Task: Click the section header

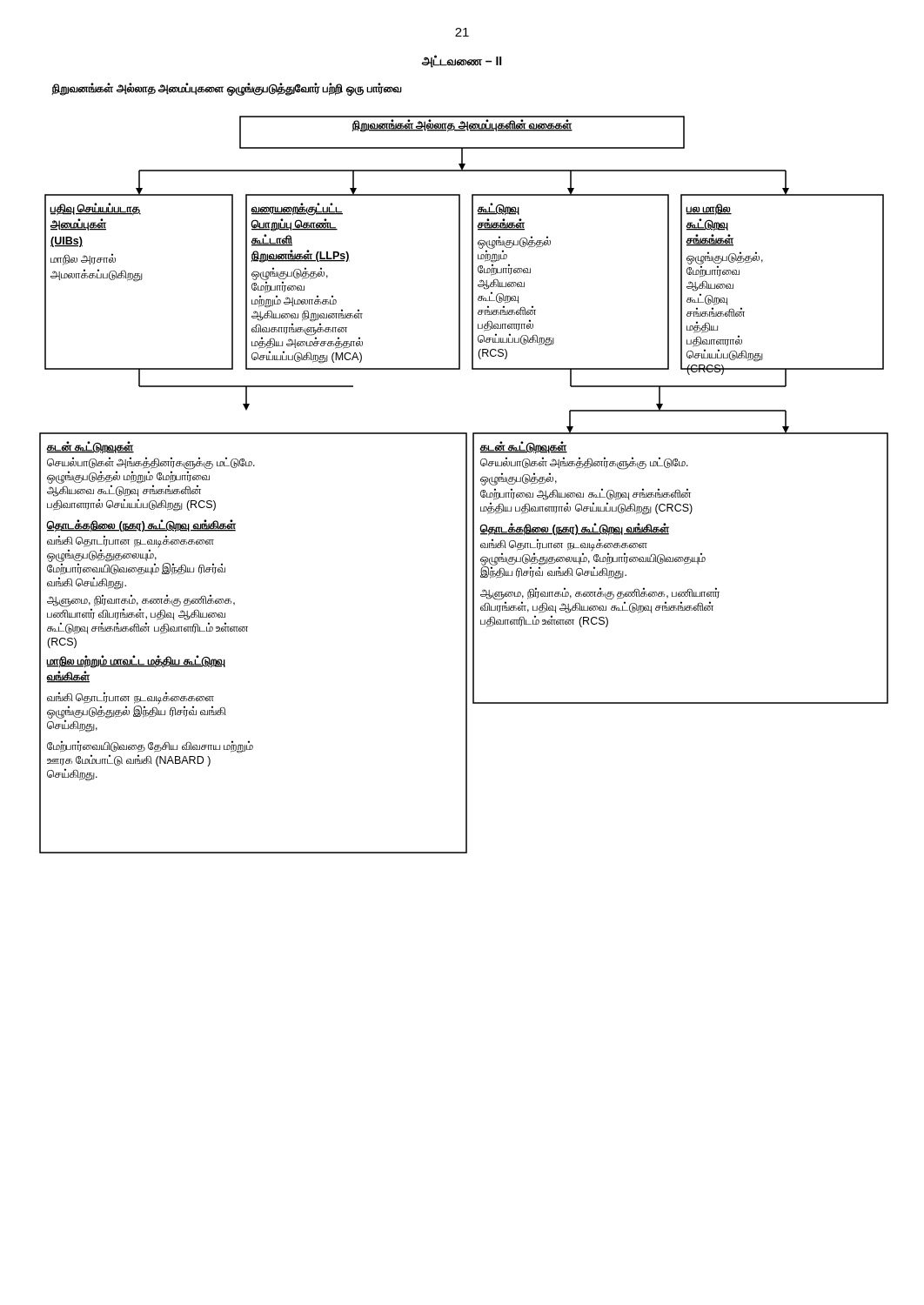Action: tap(462, 61)
